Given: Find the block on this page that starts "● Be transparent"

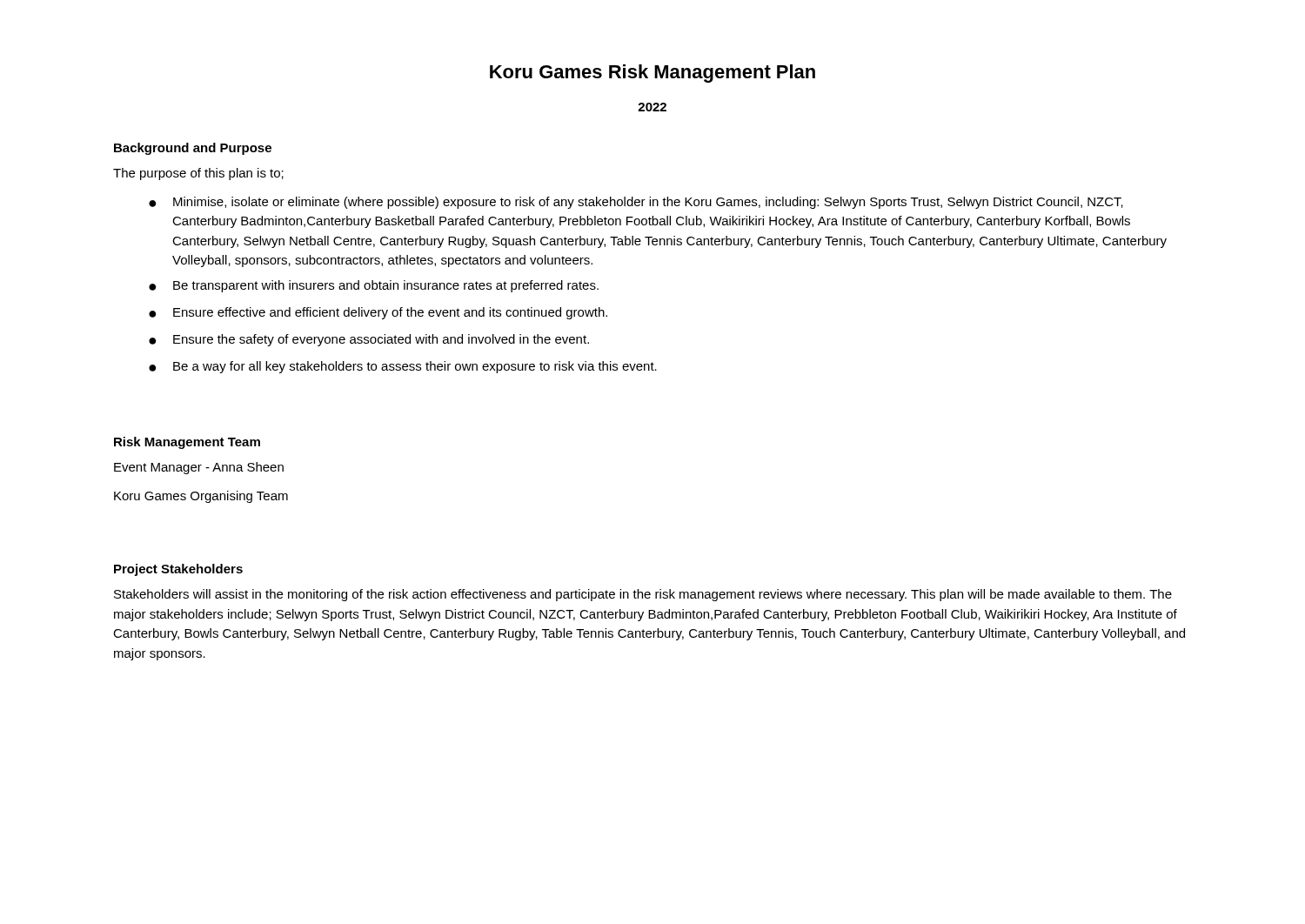Looking at the screenshot, I should 374,286.
